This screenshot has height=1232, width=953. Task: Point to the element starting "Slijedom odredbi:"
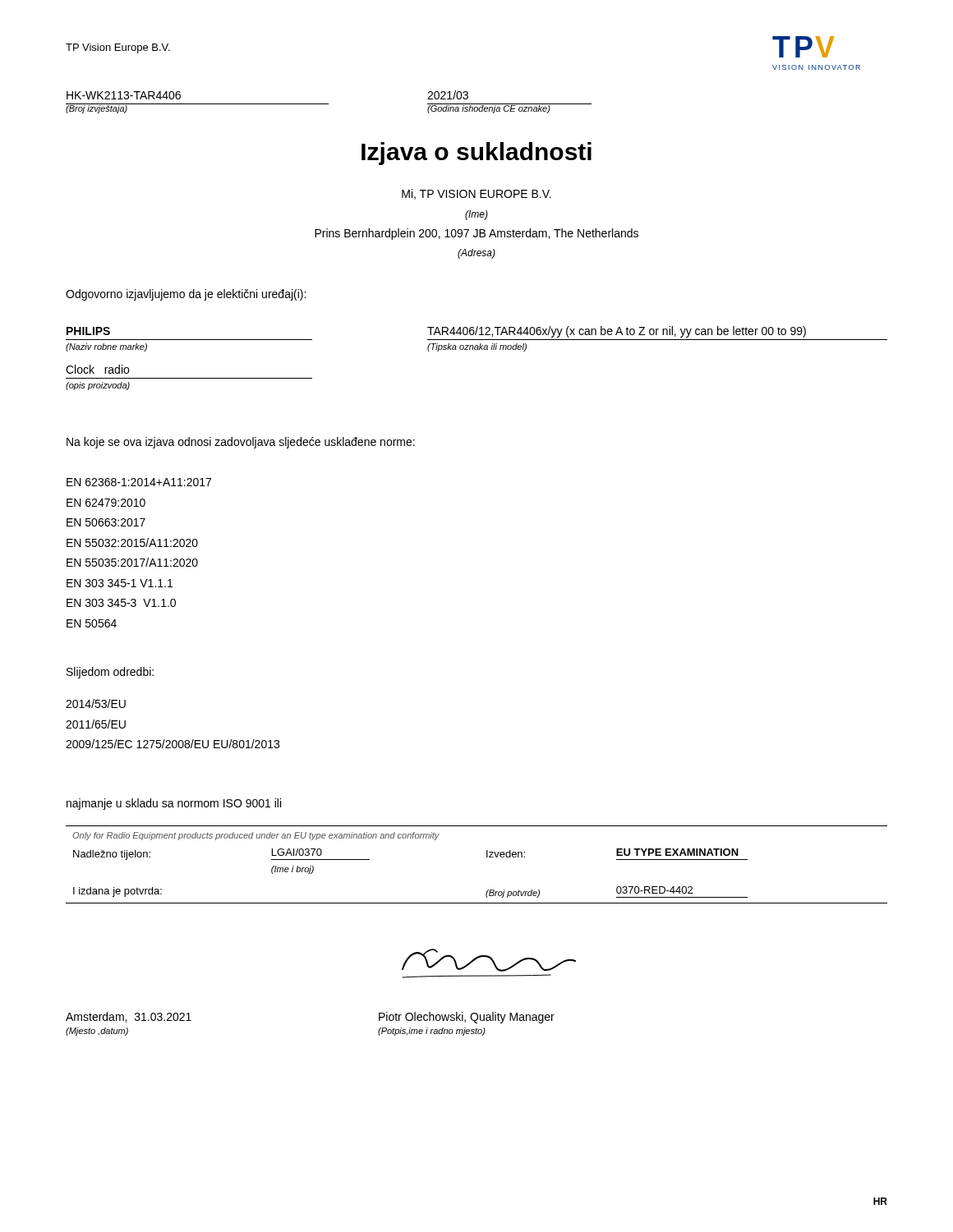click(110, 672)
